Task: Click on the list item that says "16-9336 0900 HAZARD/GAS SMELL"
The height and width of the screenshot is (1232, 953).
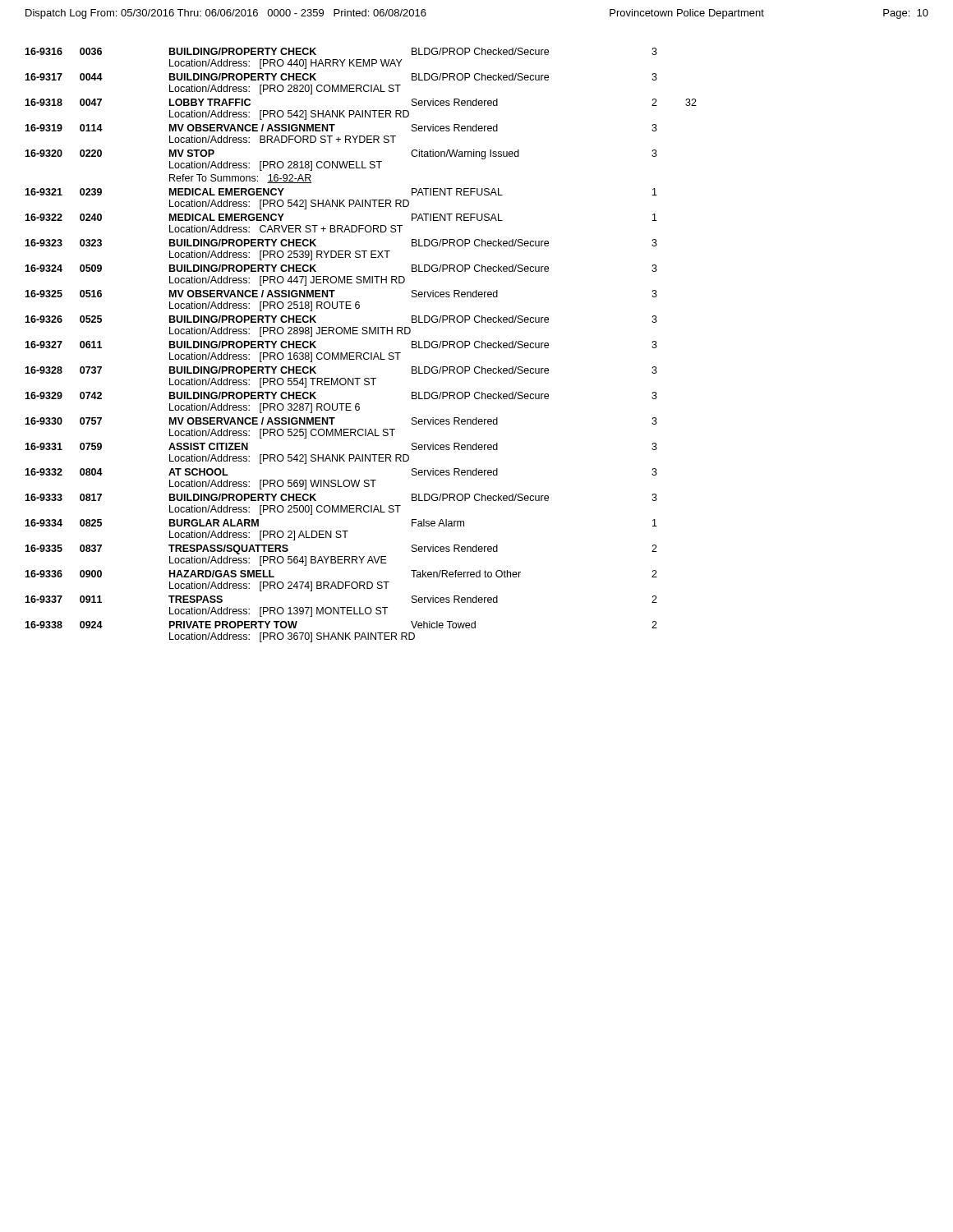Action: point(476,580)
